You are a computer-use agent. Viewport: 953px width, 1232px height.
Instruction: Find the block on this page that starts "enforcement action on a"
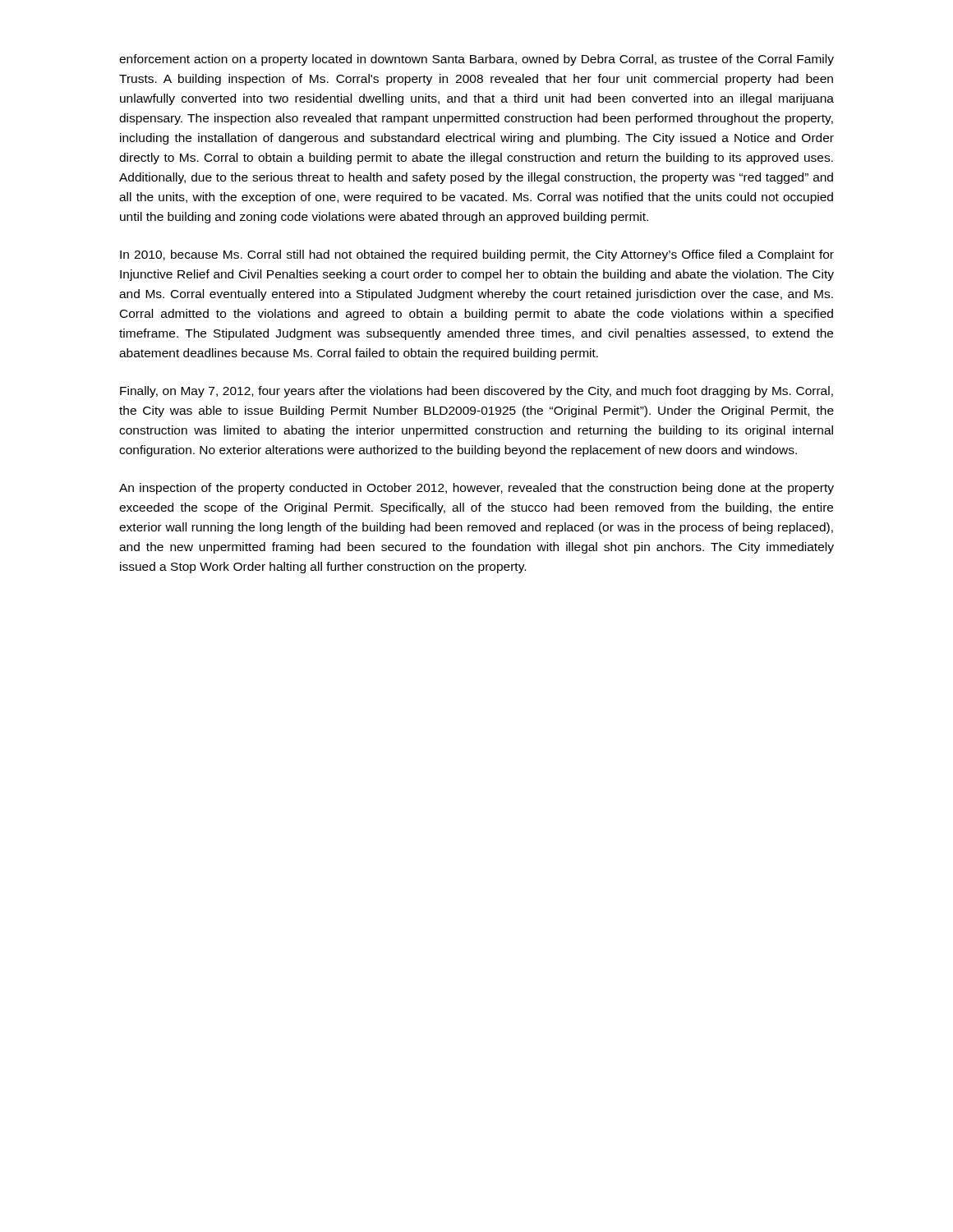pos(476,138)
